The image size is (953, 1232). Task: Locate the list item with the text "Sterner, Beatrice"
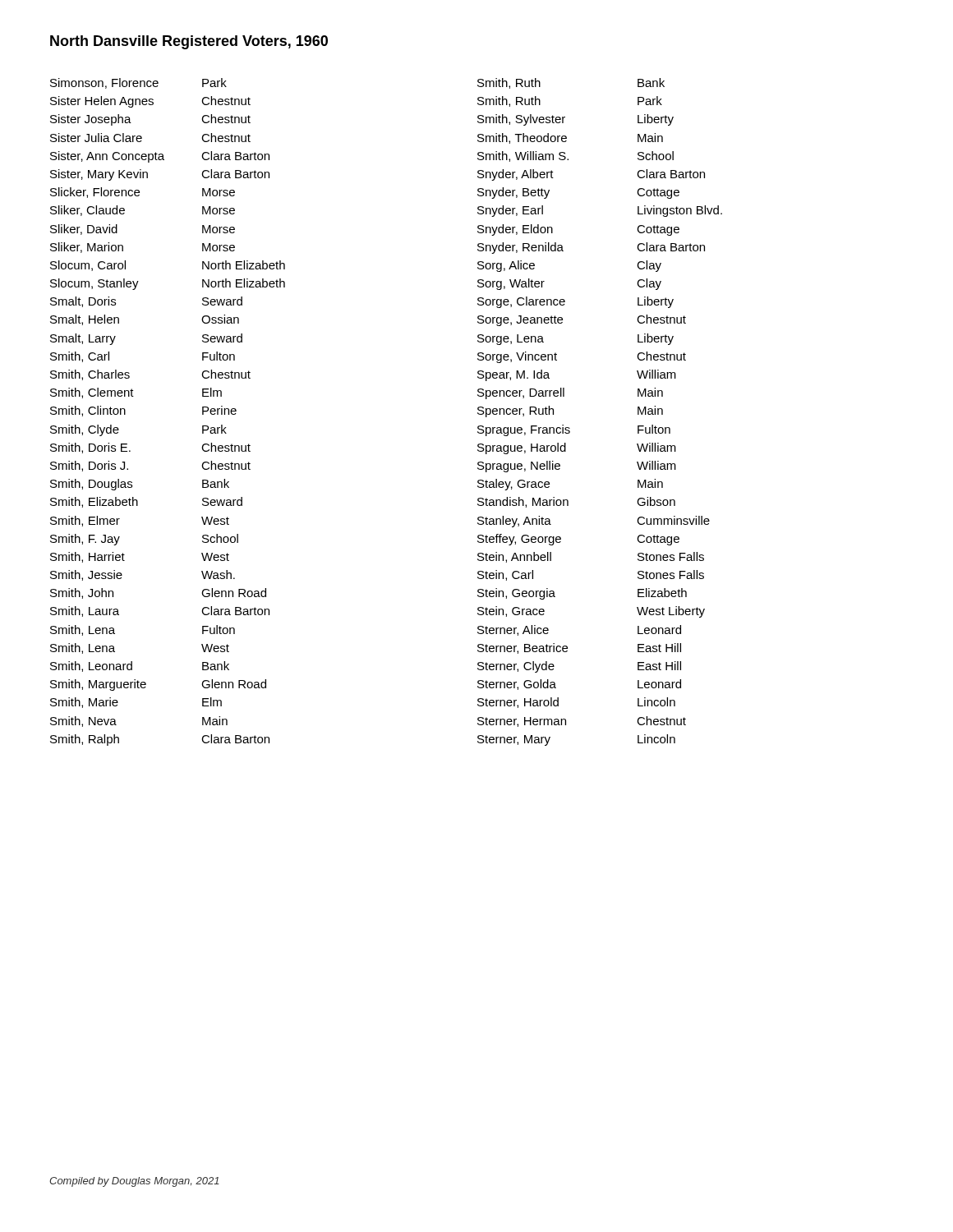522,647
